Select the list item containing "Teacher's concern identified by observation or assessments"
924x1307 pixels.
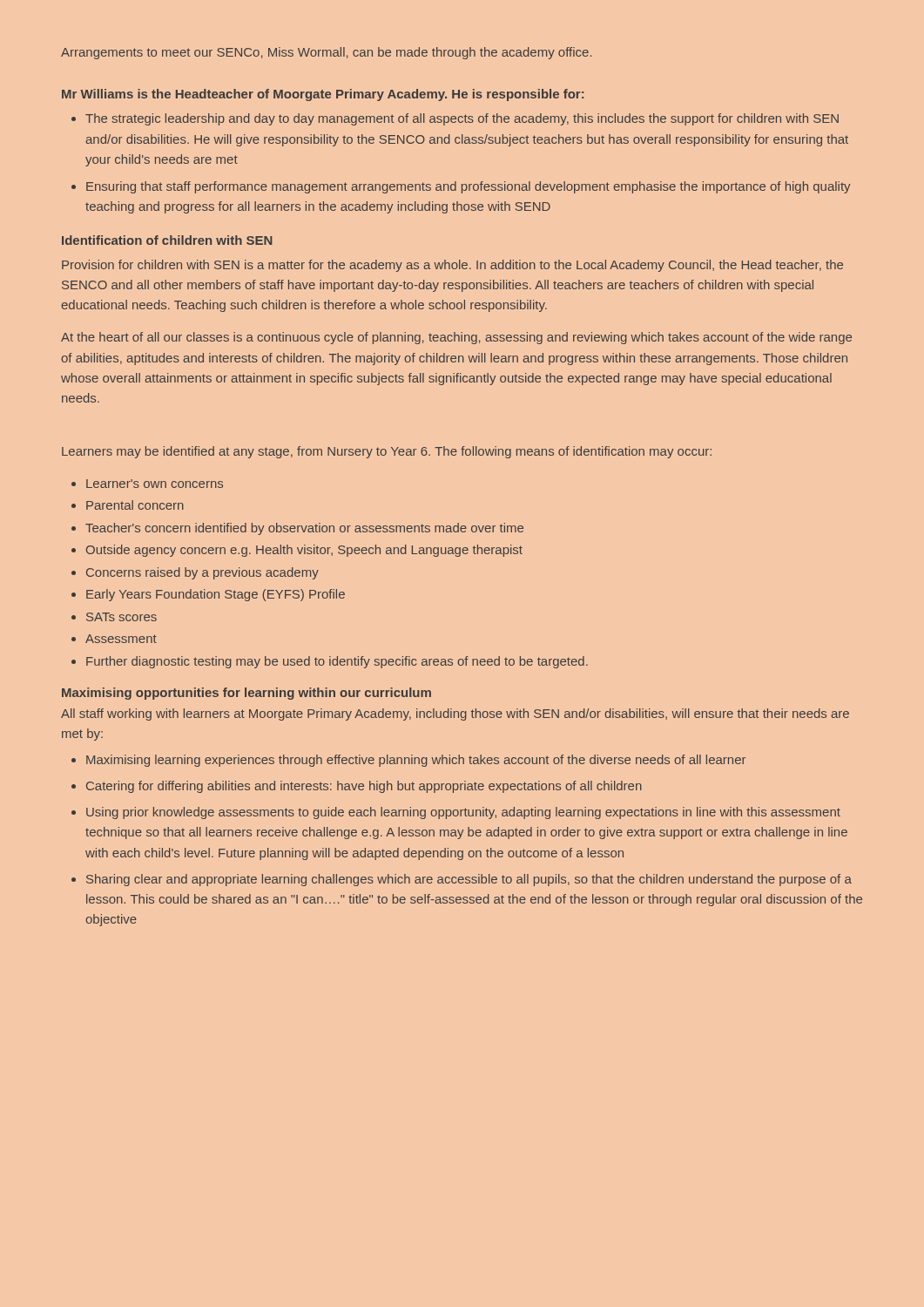pos(474,528)
